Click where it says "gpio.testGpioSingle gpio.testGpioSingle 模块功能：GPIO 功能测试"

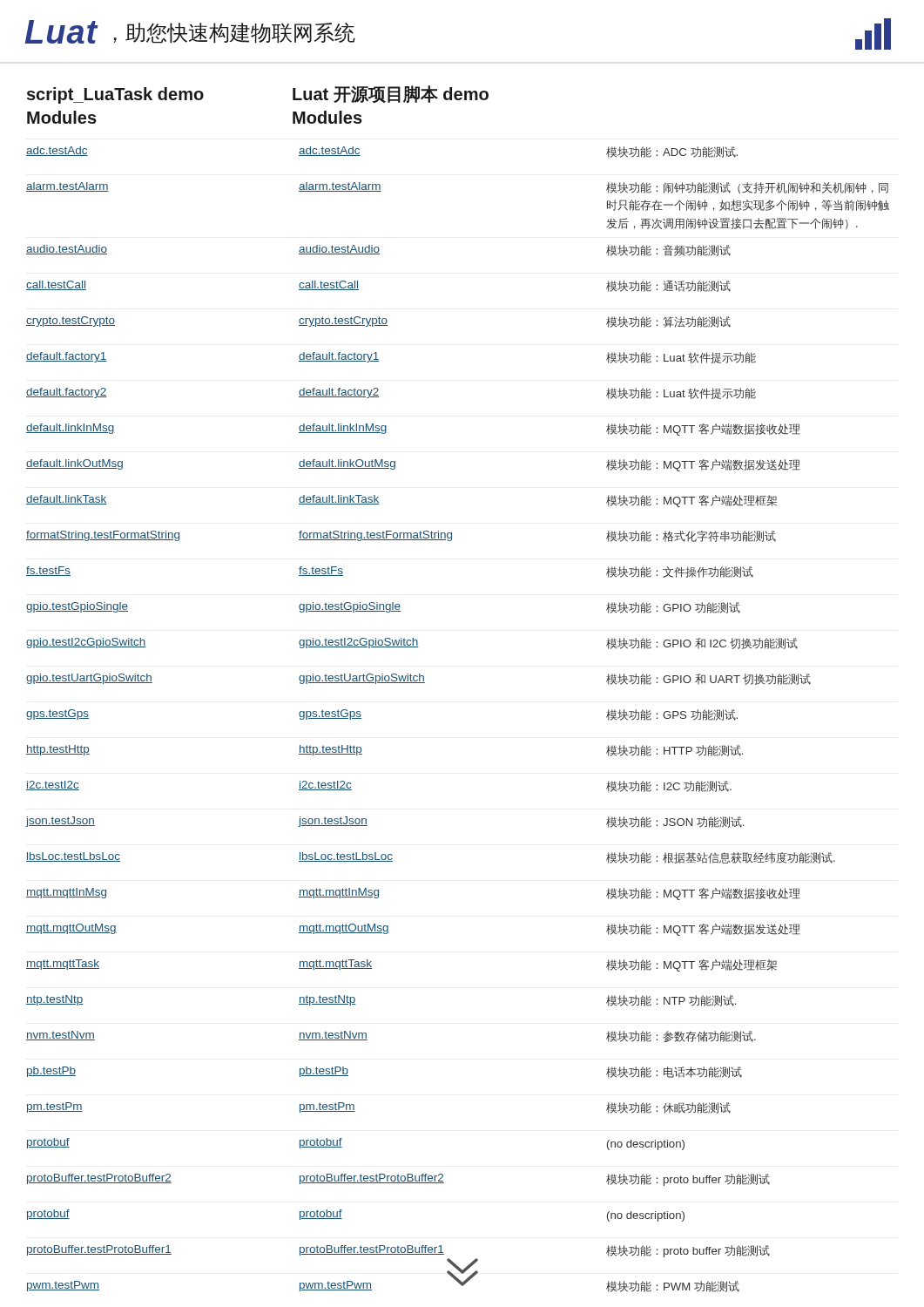[x=383, y=608]
